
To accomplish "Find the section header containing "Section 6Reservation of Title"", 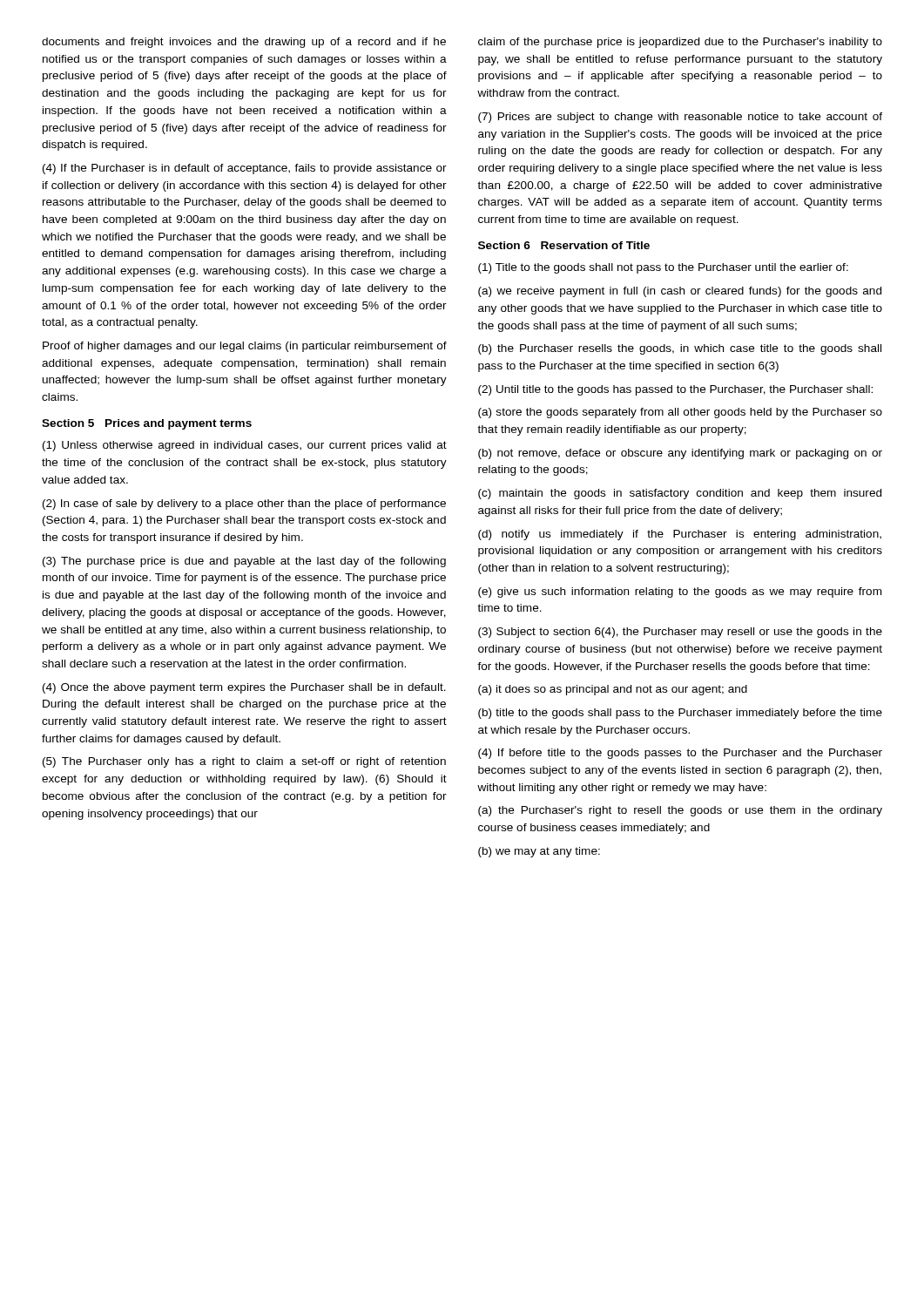I will click(564, 245).
